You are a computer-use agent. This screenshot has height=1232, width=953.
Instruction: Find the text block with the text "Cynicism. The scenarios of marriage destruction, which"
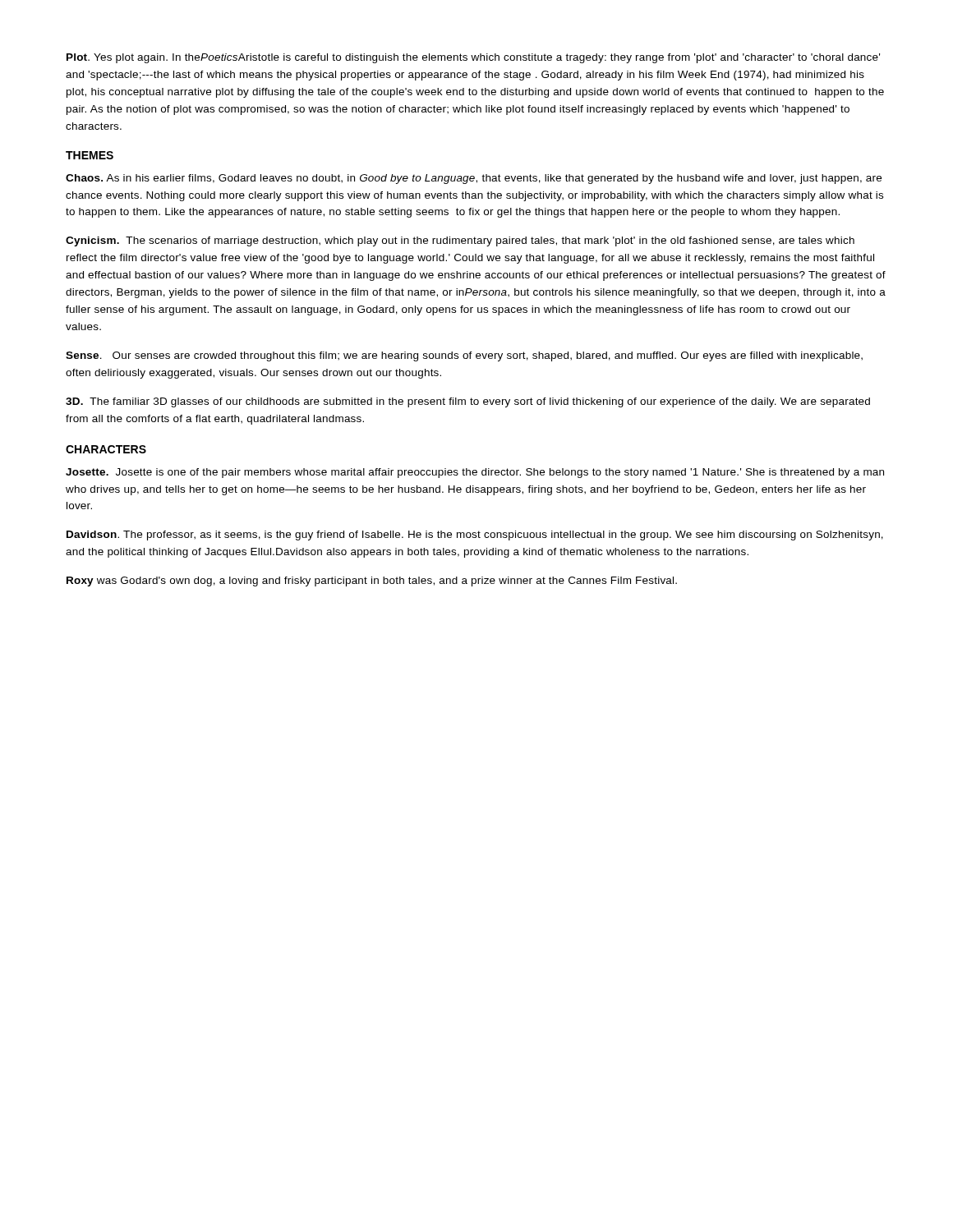476,283
